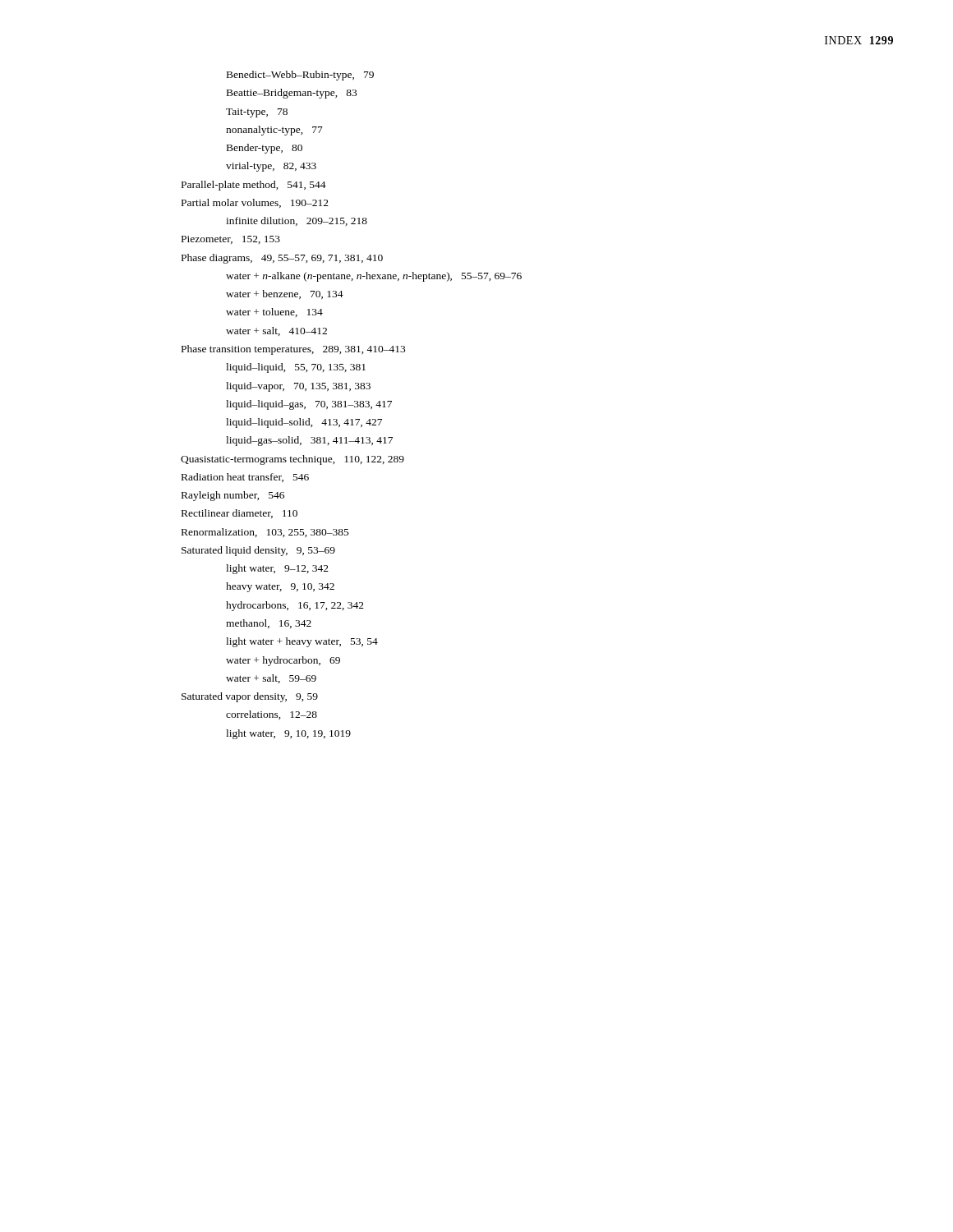
Task: Click the passage that begins "liquid–liquid–solid, 413, 417,"
Action: [x=304, y=422]
